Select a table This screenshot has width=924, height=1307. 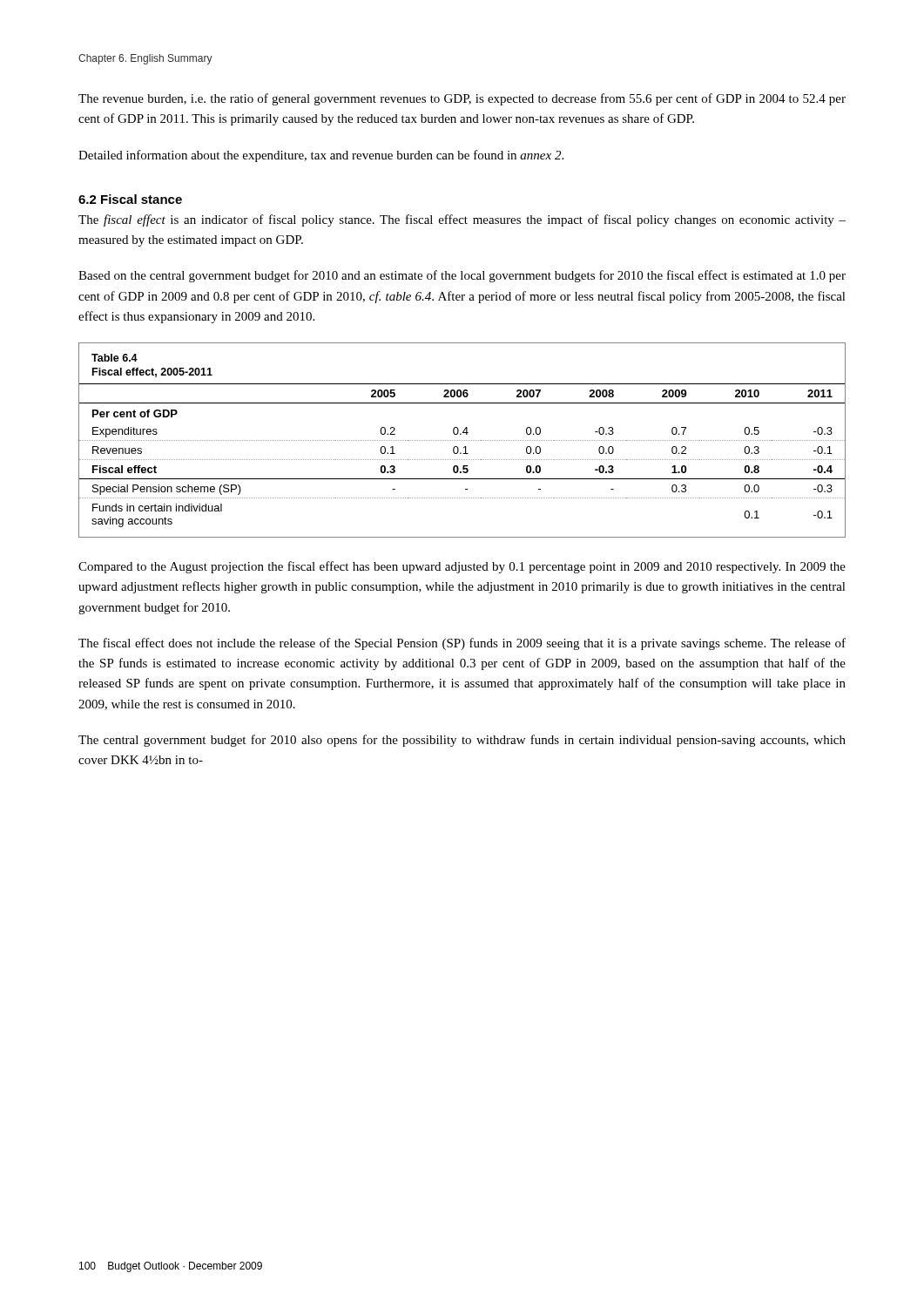pos(462,440)
